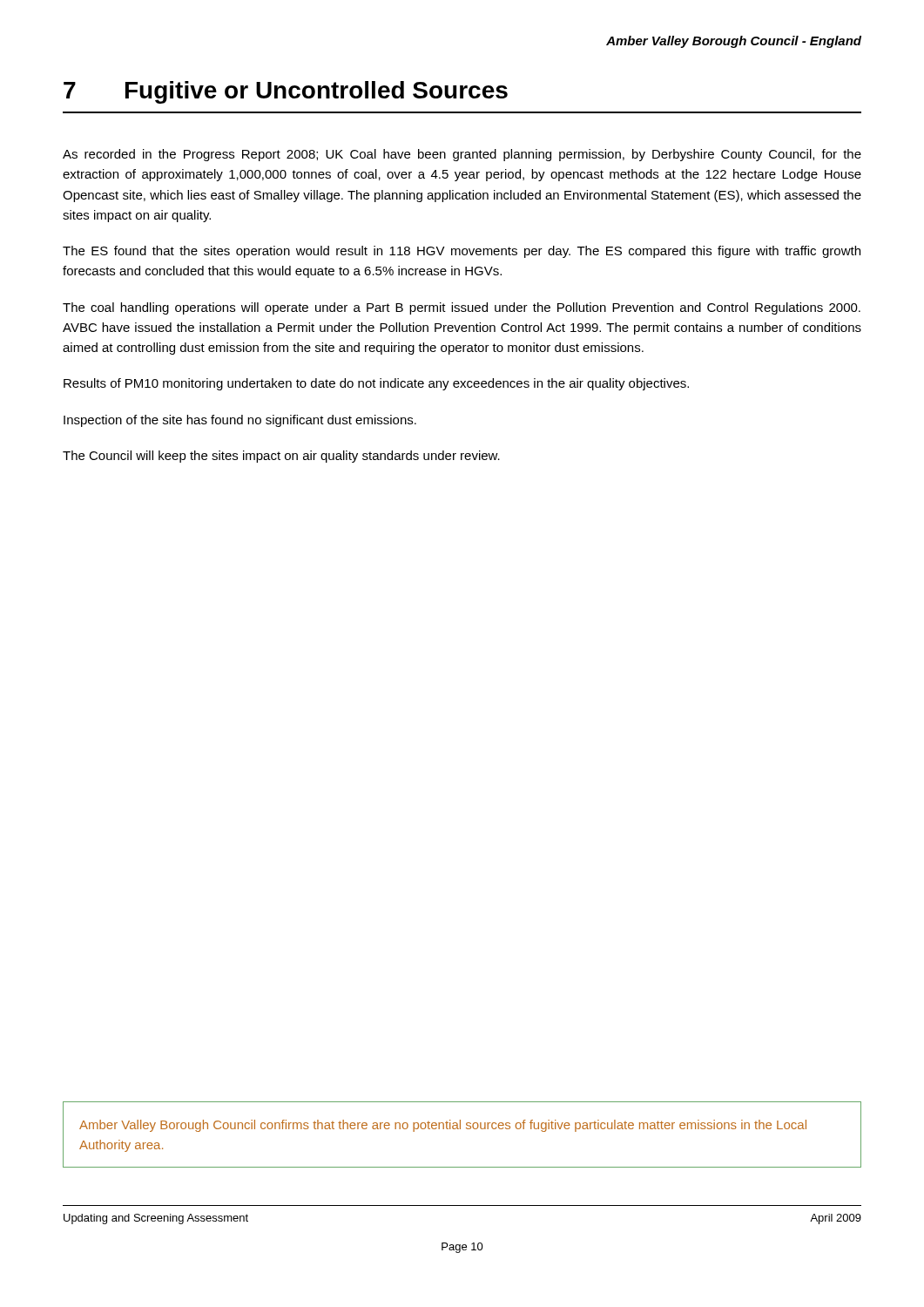Screen dimensions: 1307x924
Task: Locate the text block that reads "Inspection of the site has found"
Action: (x=240, y=419)
